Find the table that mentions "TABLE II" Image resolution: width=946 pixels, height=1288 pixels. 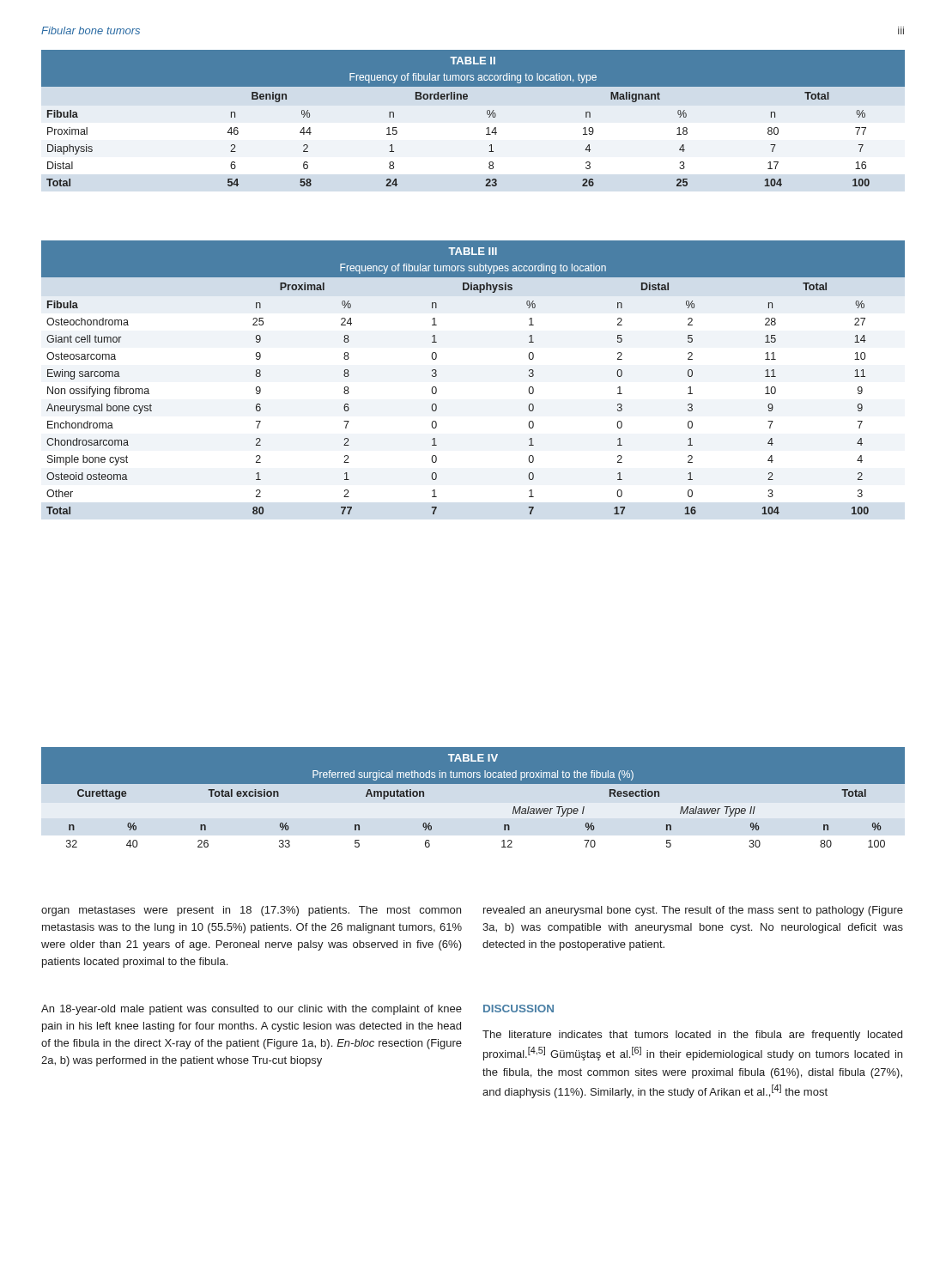473,121
